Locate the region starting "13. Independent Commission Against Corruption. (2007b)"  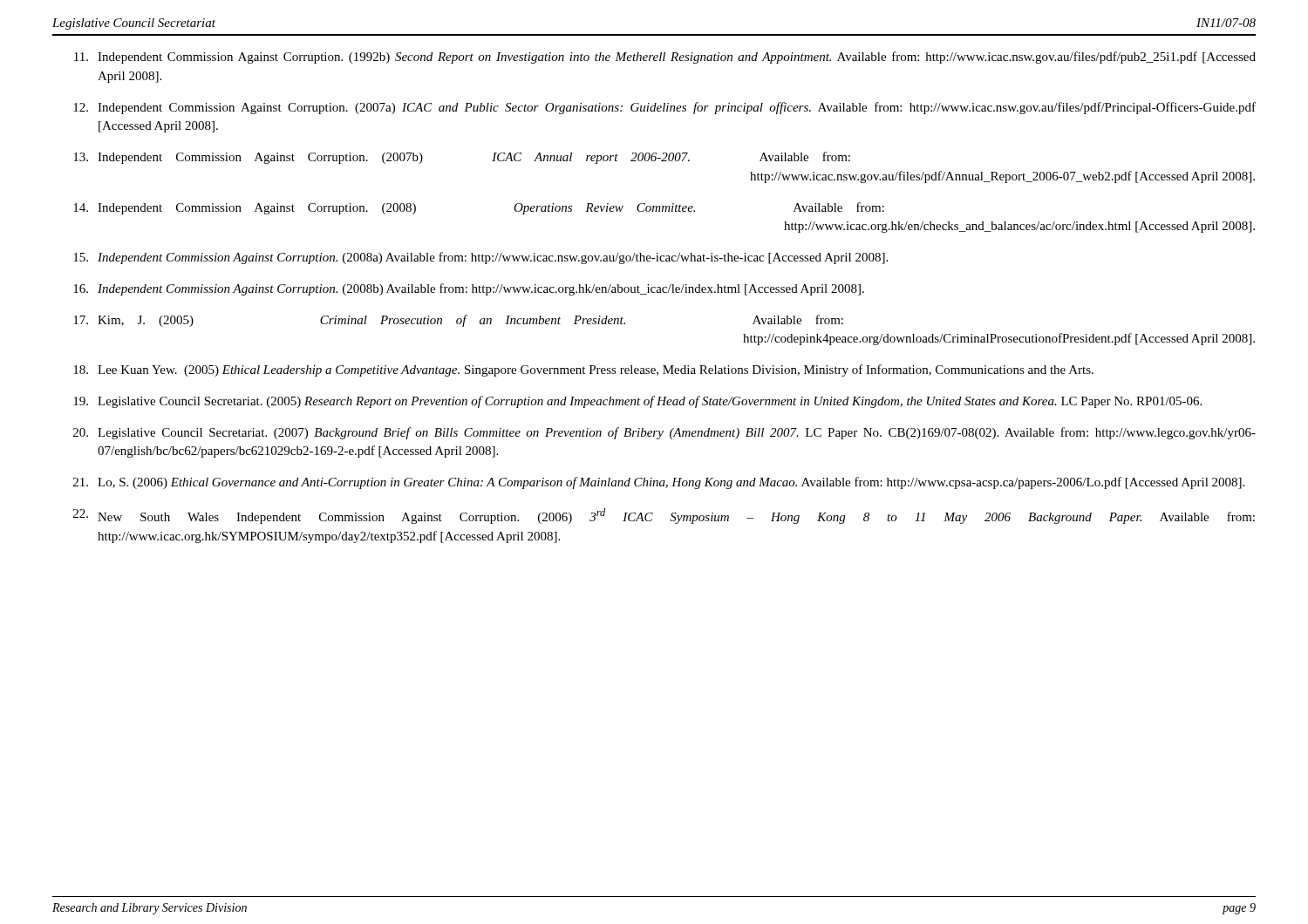654,167
